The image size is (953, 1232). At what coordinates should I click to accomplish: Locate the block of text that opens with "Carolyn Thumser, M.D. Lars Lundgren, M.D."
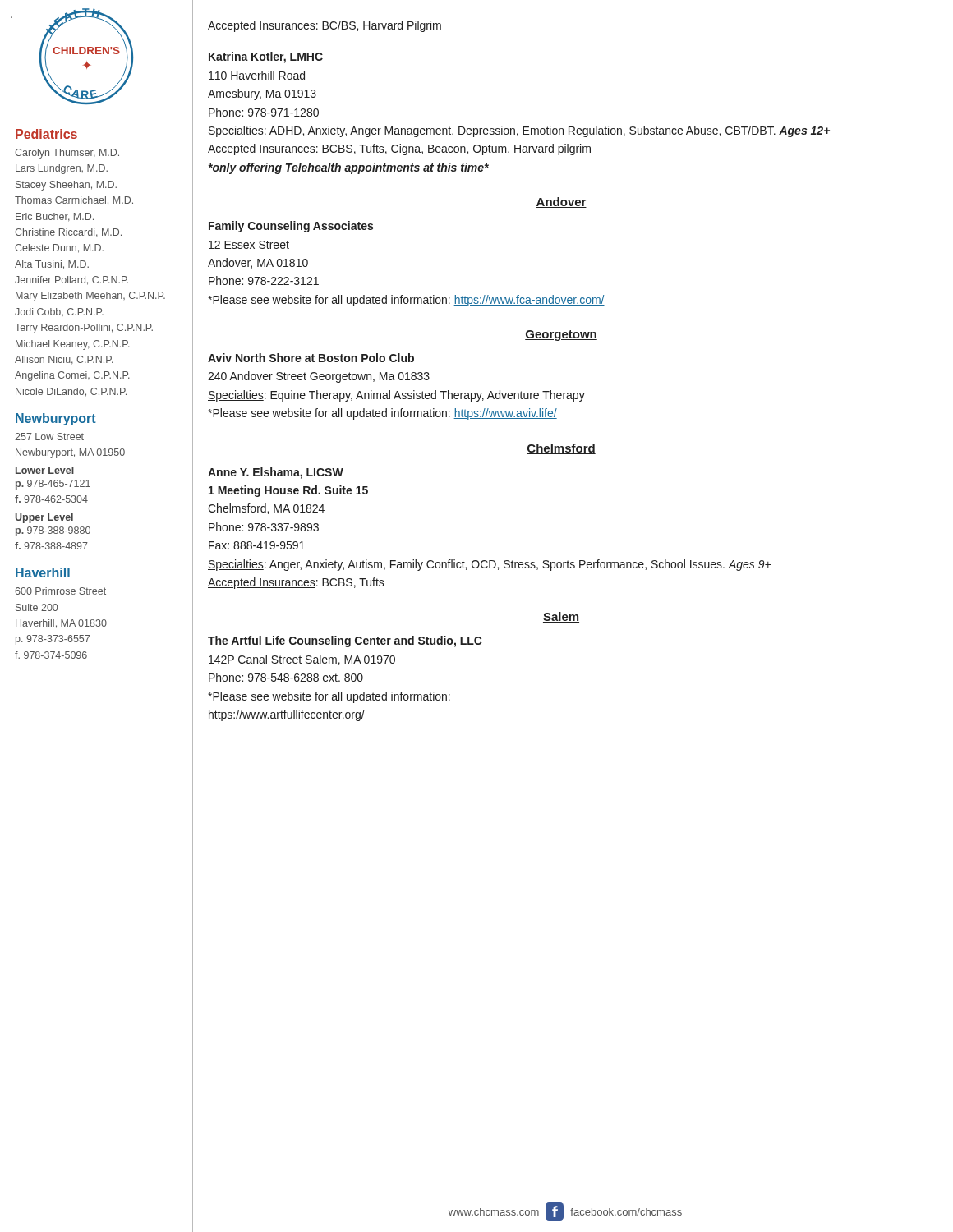coord(90,272)
